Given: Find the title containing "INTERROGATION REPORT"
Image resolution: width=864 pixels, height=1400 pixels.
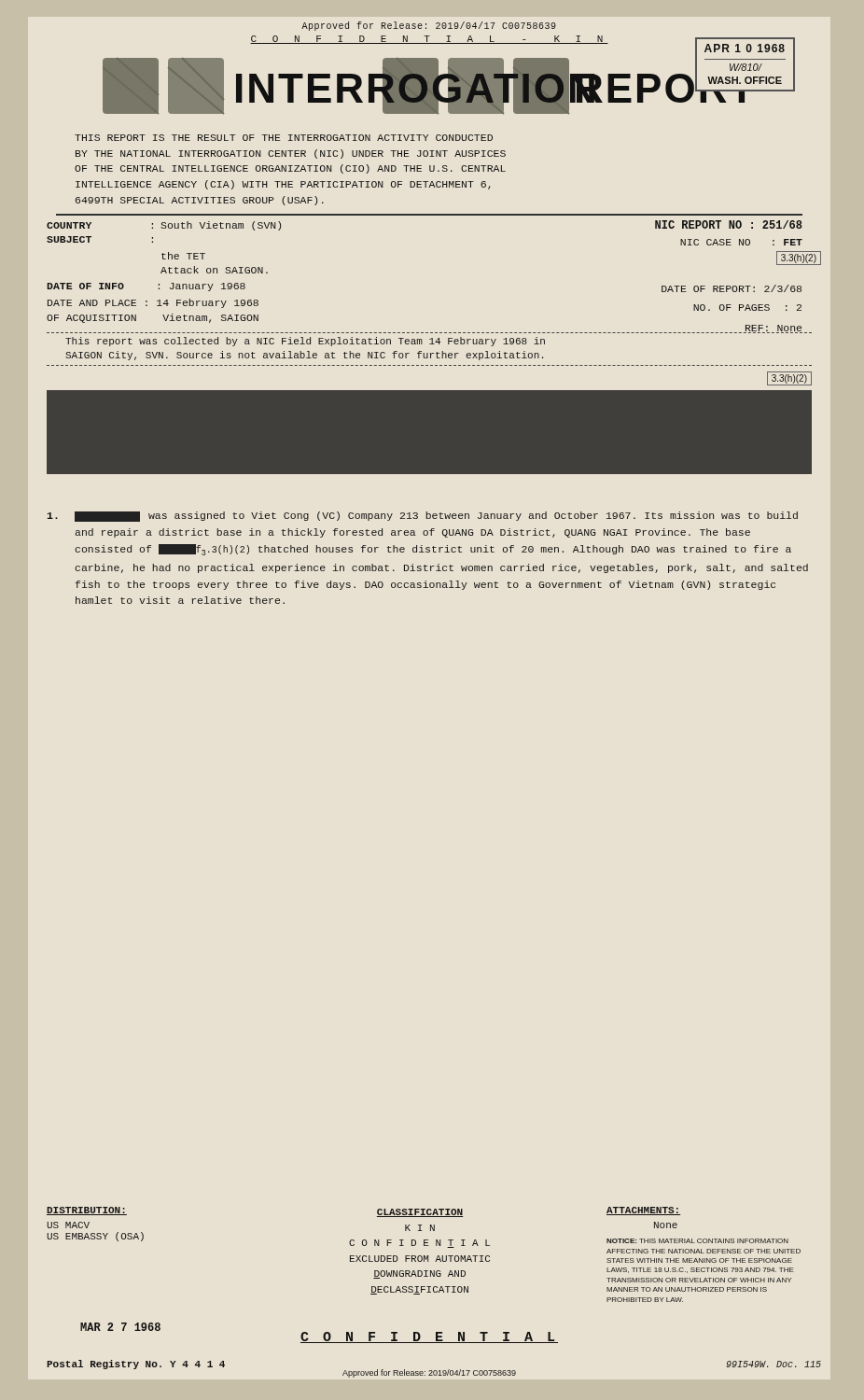Looking at the screenshot, I should pyautogui.click(x=429, y=86).
